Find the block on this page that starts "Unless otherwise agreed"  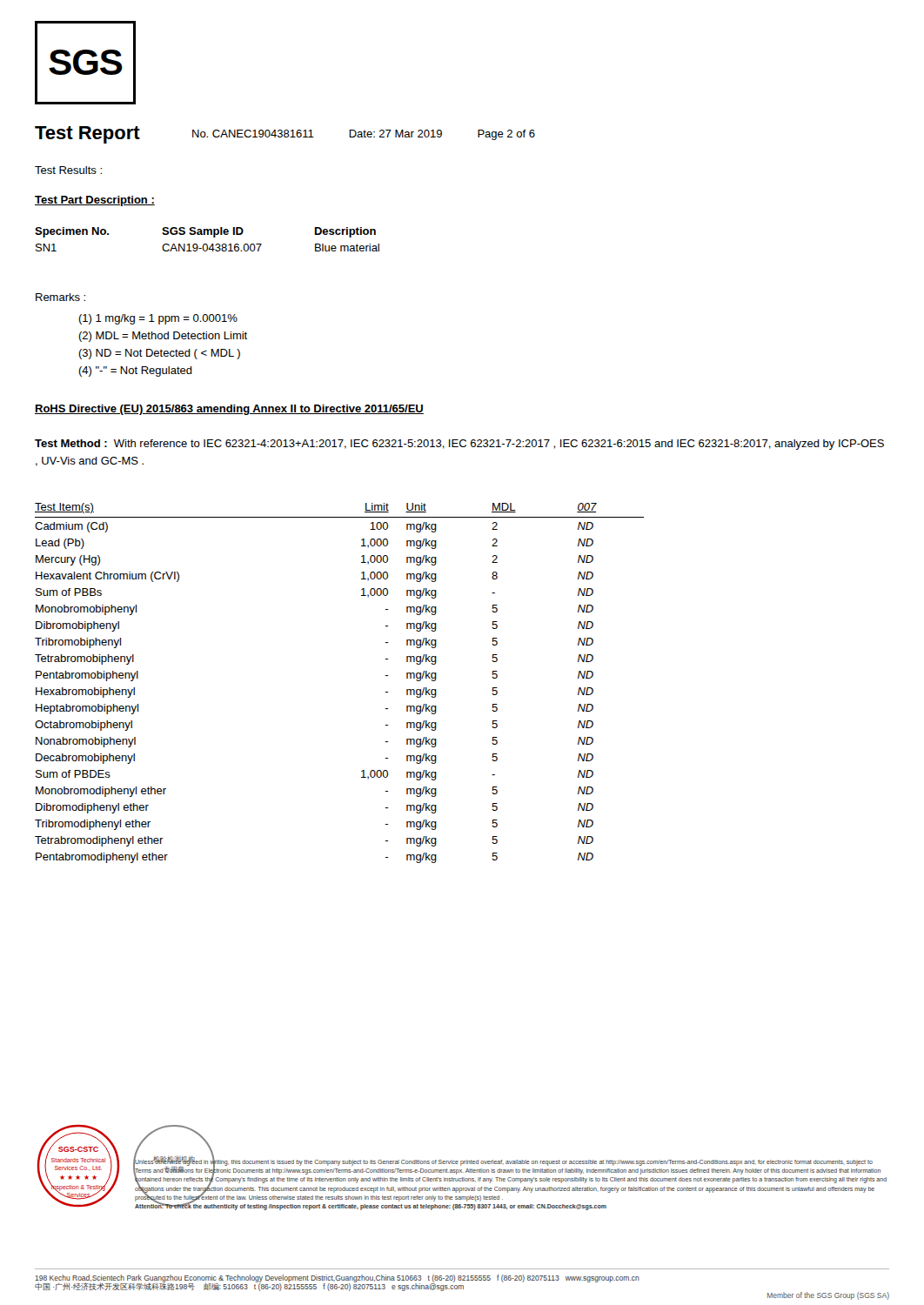pos(511,1184)
